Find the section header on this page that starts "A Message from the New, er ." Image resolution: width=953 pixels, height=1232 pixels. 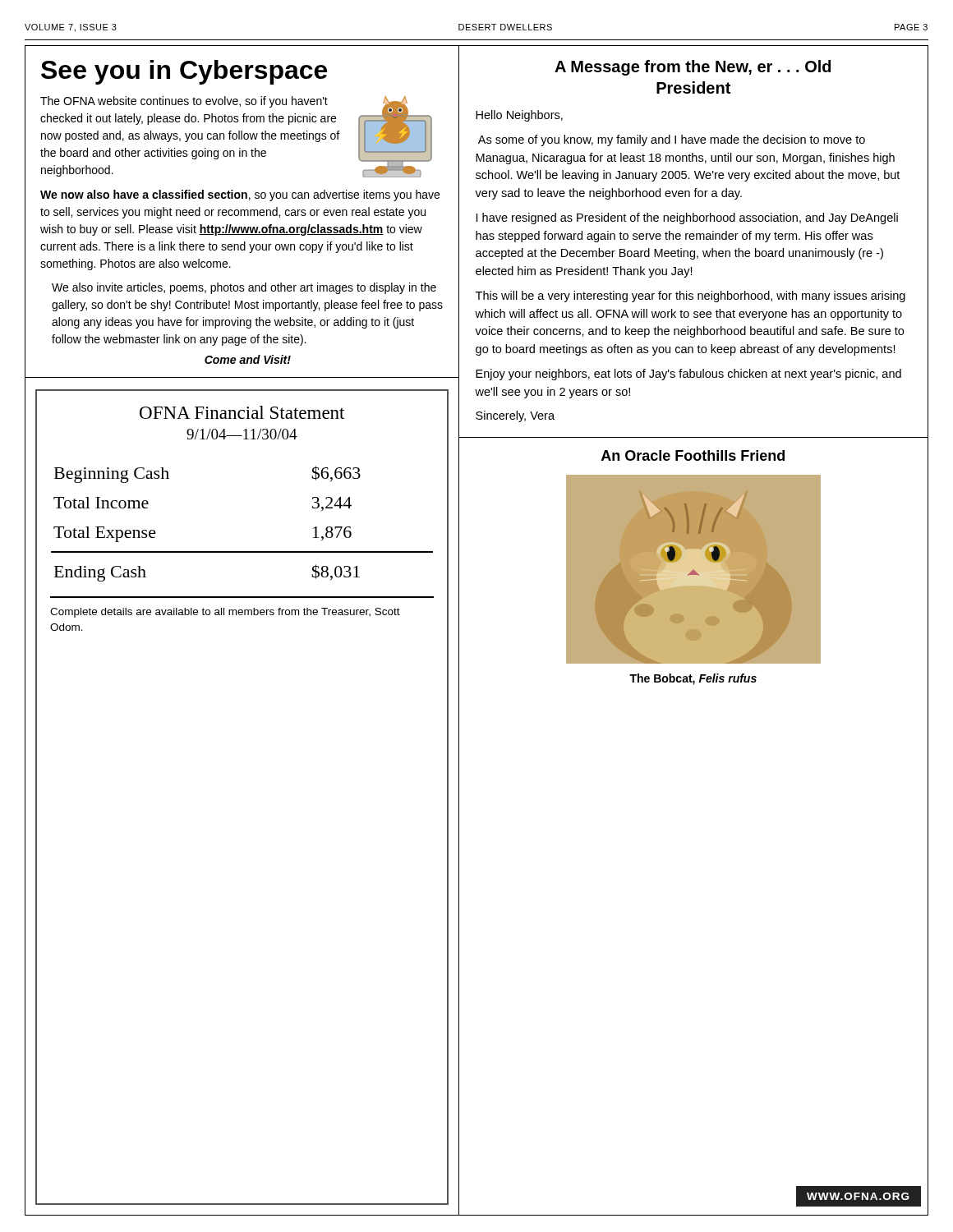coord(693,77)
